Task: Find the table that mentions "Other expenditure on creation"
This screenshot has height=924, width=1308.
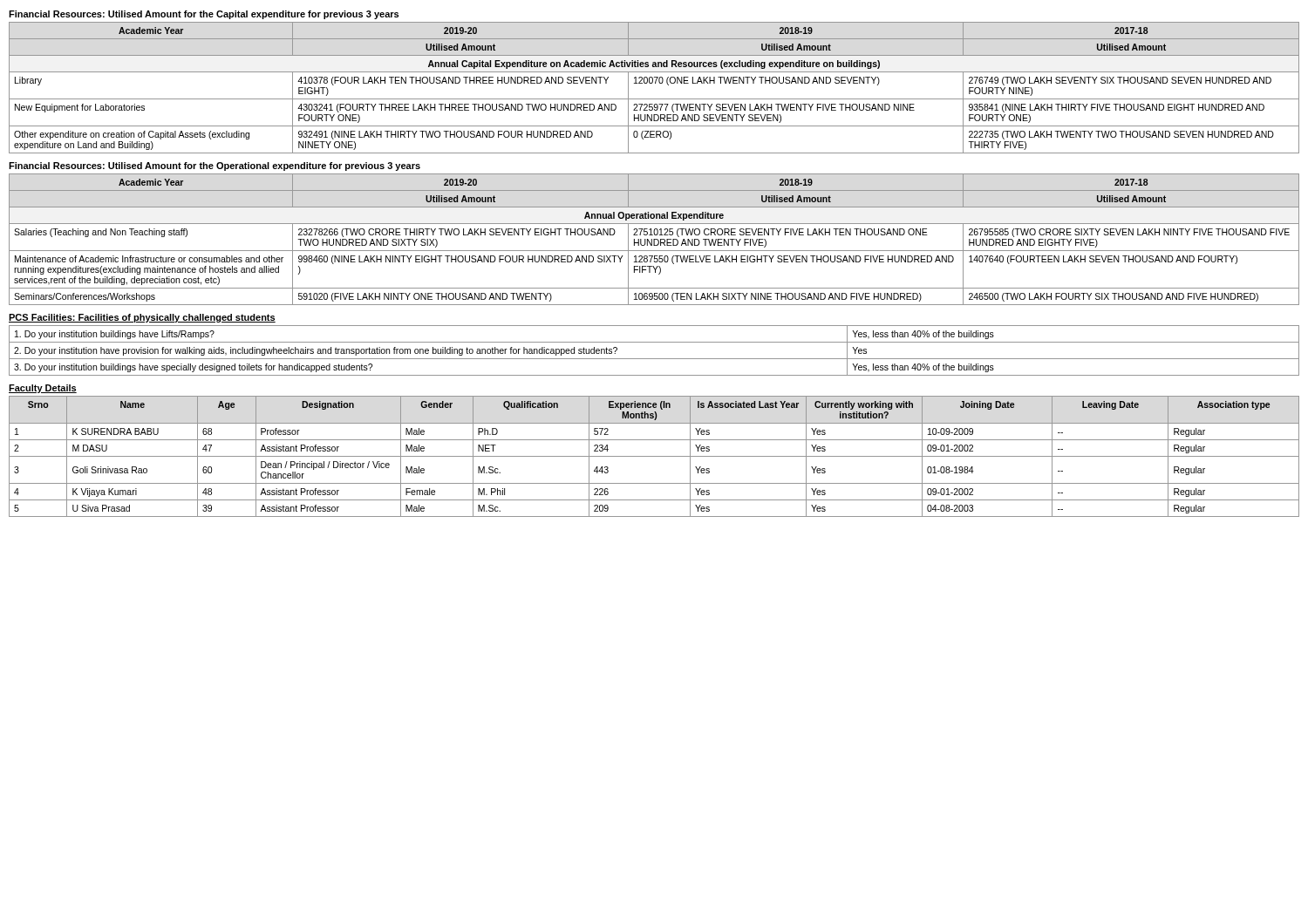Action: point(654,88)
